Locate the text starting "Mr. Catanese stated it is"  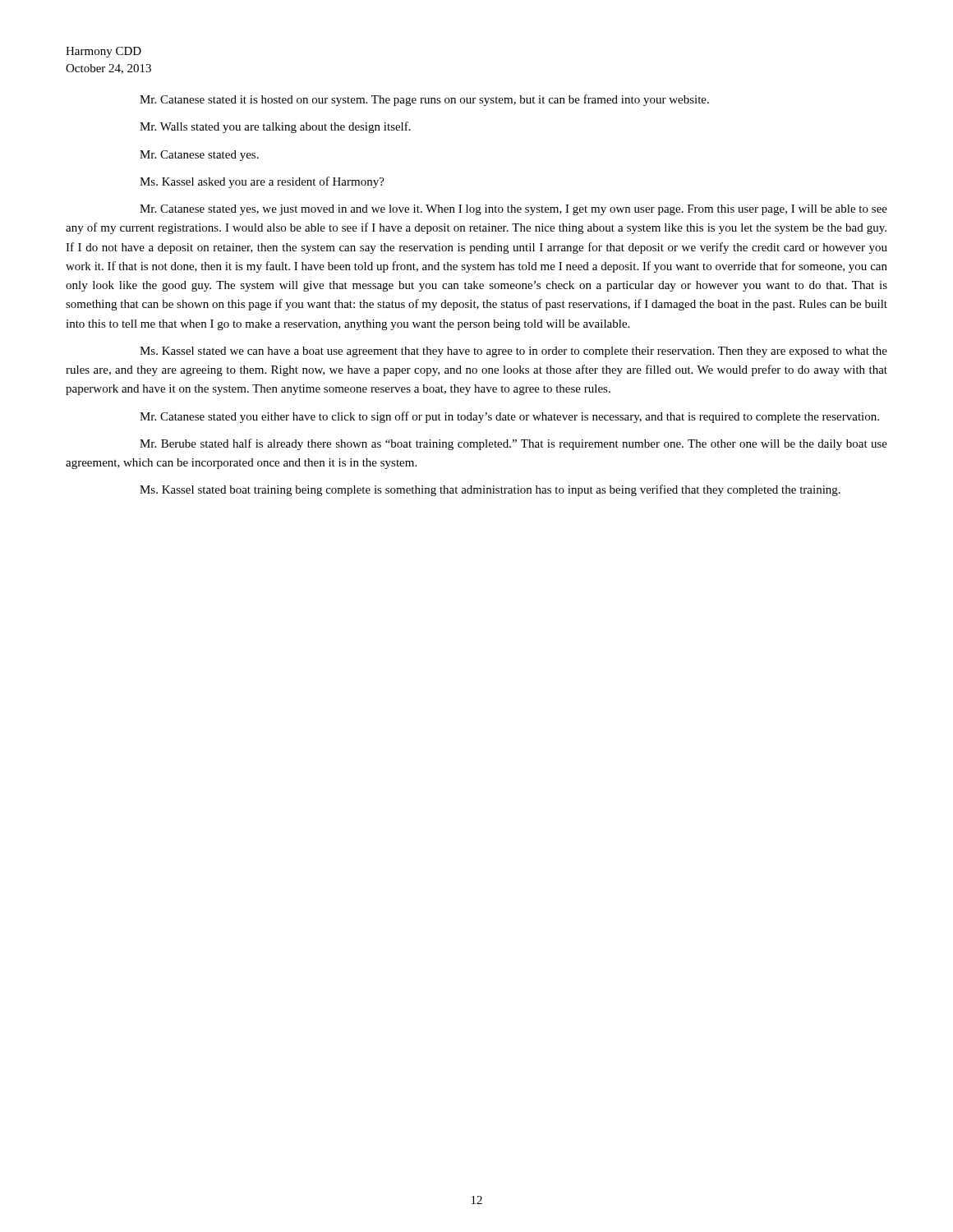tap(425, 99)
